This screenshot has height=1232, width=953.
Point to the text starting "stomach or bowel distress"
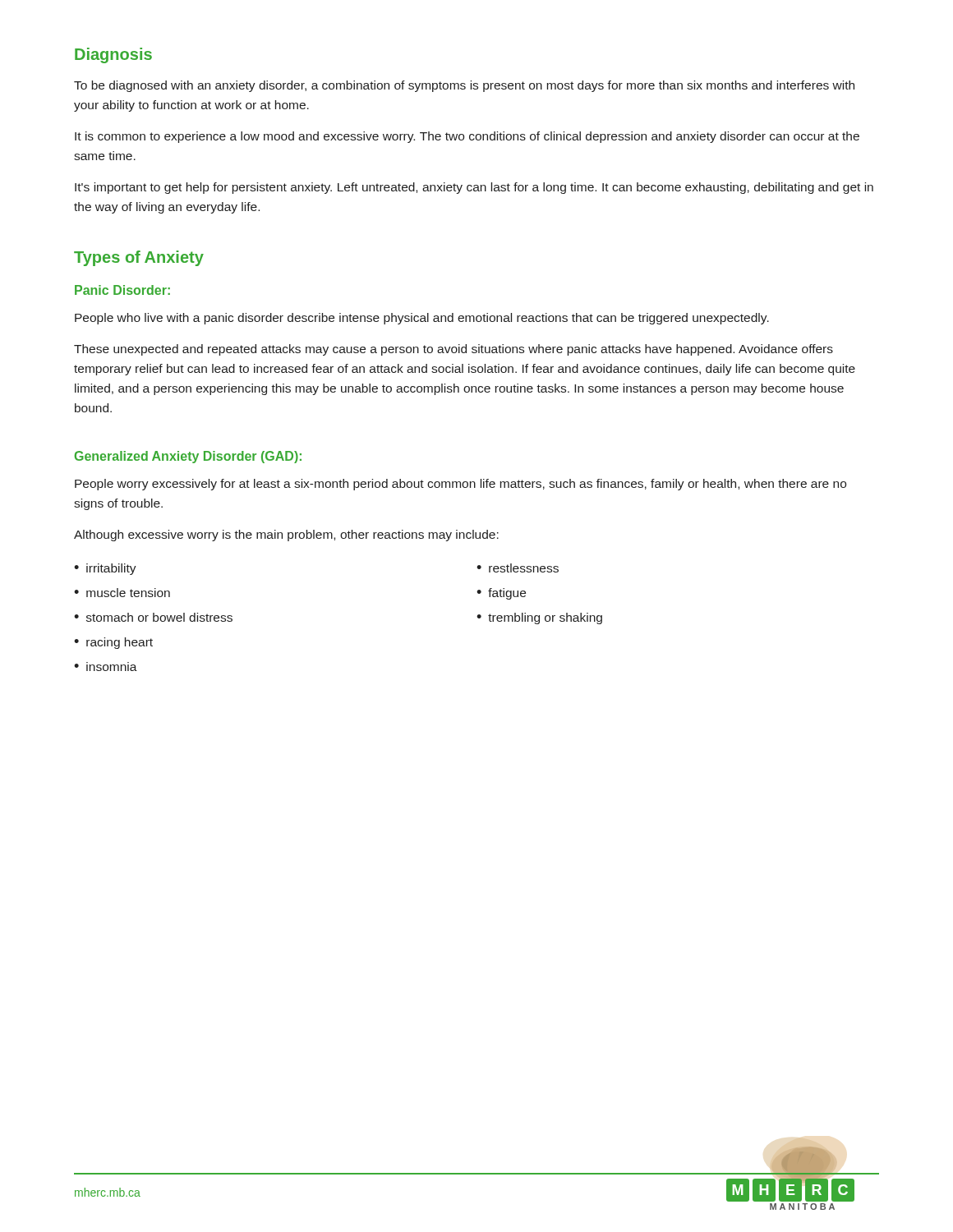[x=159, y=617]
